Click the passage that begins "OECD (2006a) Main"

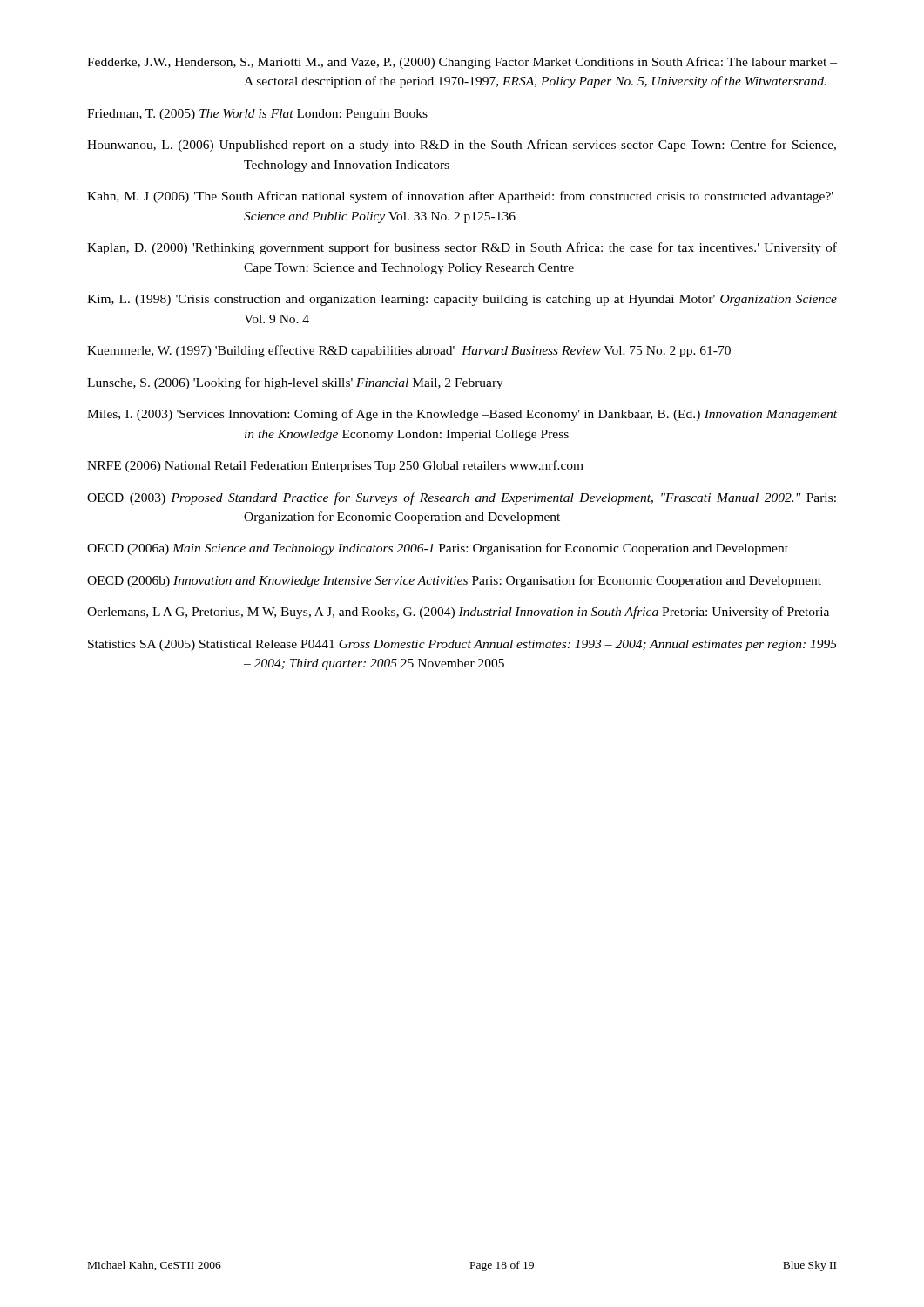438,548
